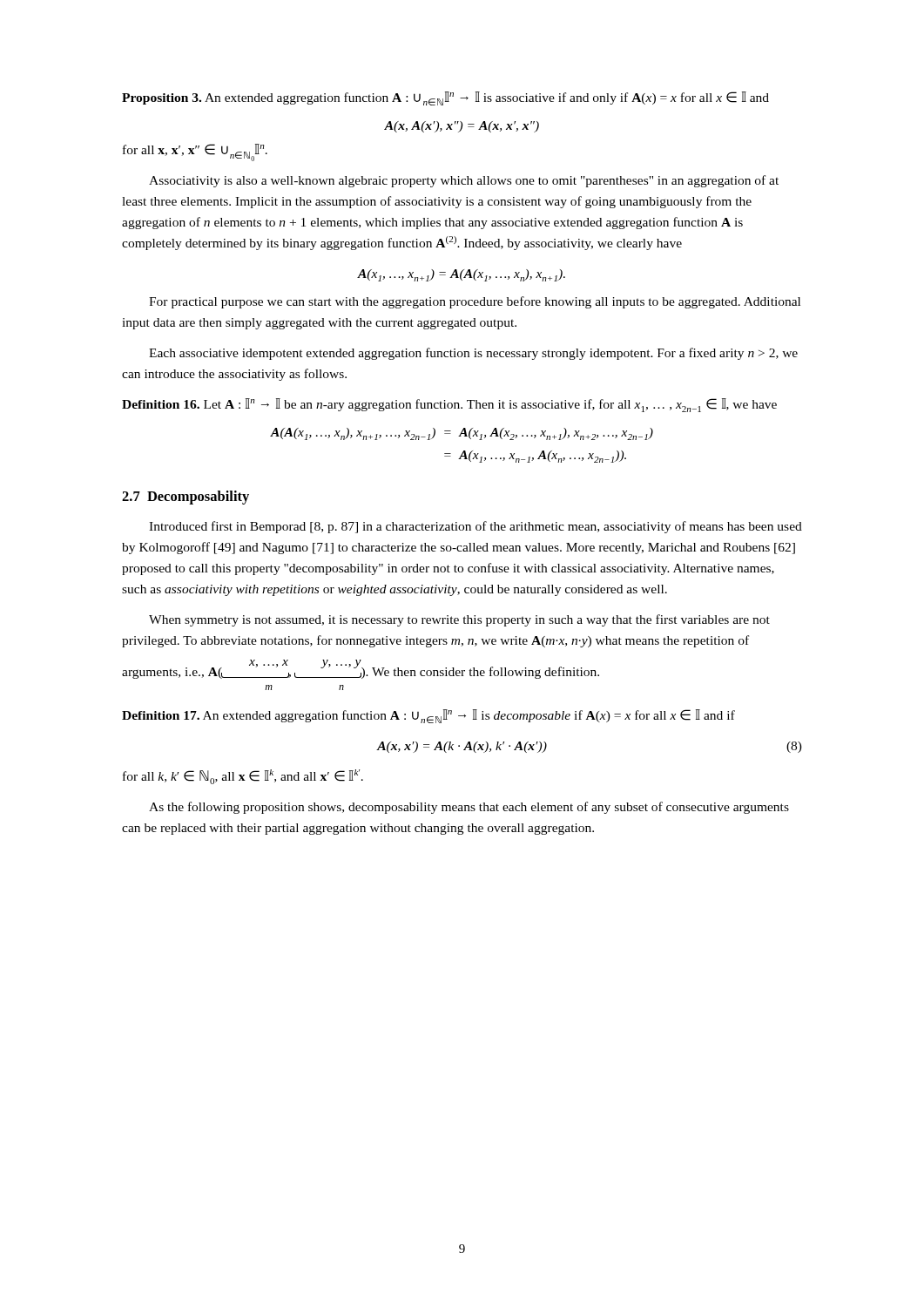Screen dimensions: 1307x924
Task: Click on the block starting "for all x, x′, x″ ∈"
Action: pos(195,151)
